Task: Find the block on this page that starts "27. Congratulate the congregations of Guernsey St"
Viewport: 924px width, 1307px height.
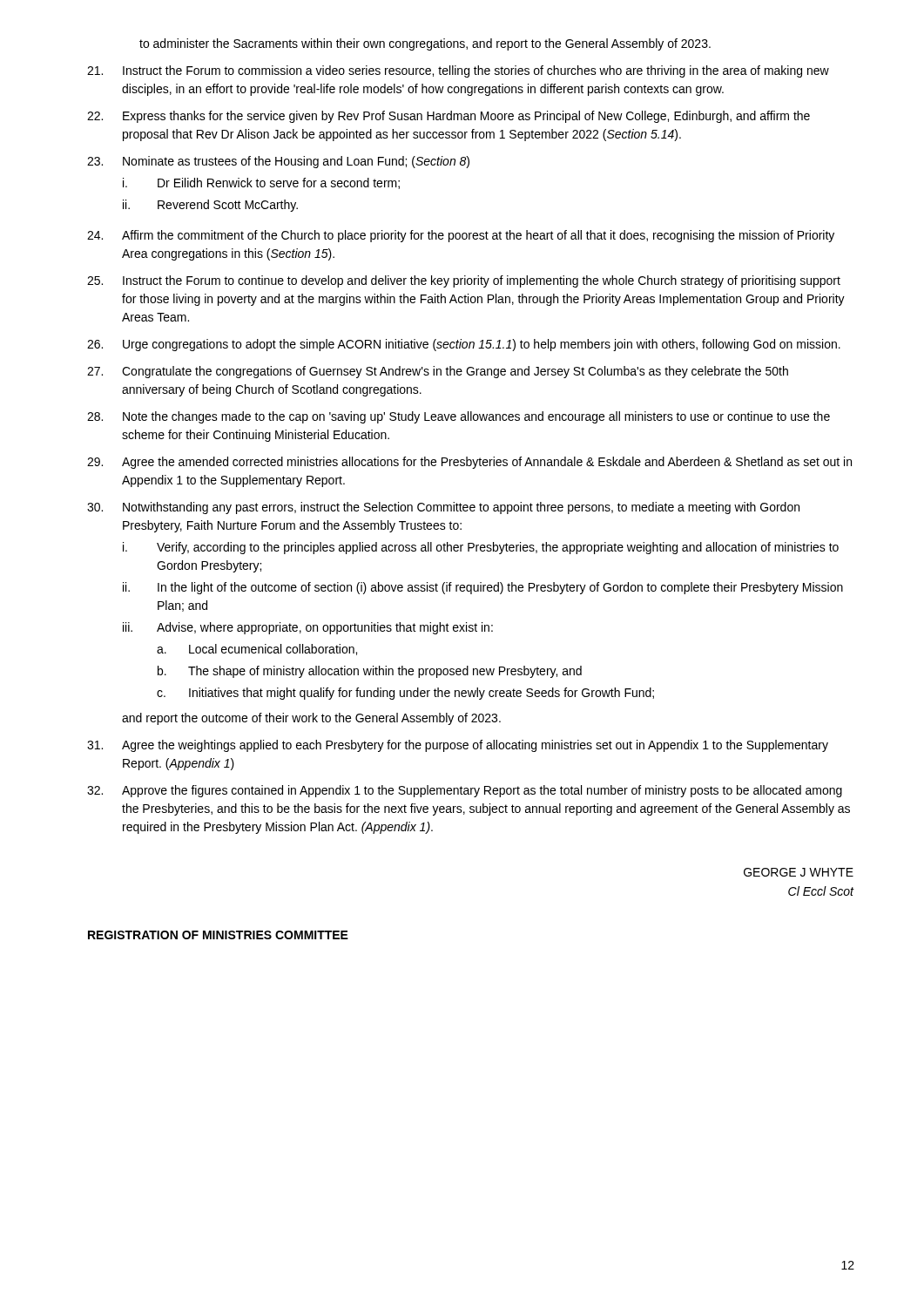Action: coord(470,381)
